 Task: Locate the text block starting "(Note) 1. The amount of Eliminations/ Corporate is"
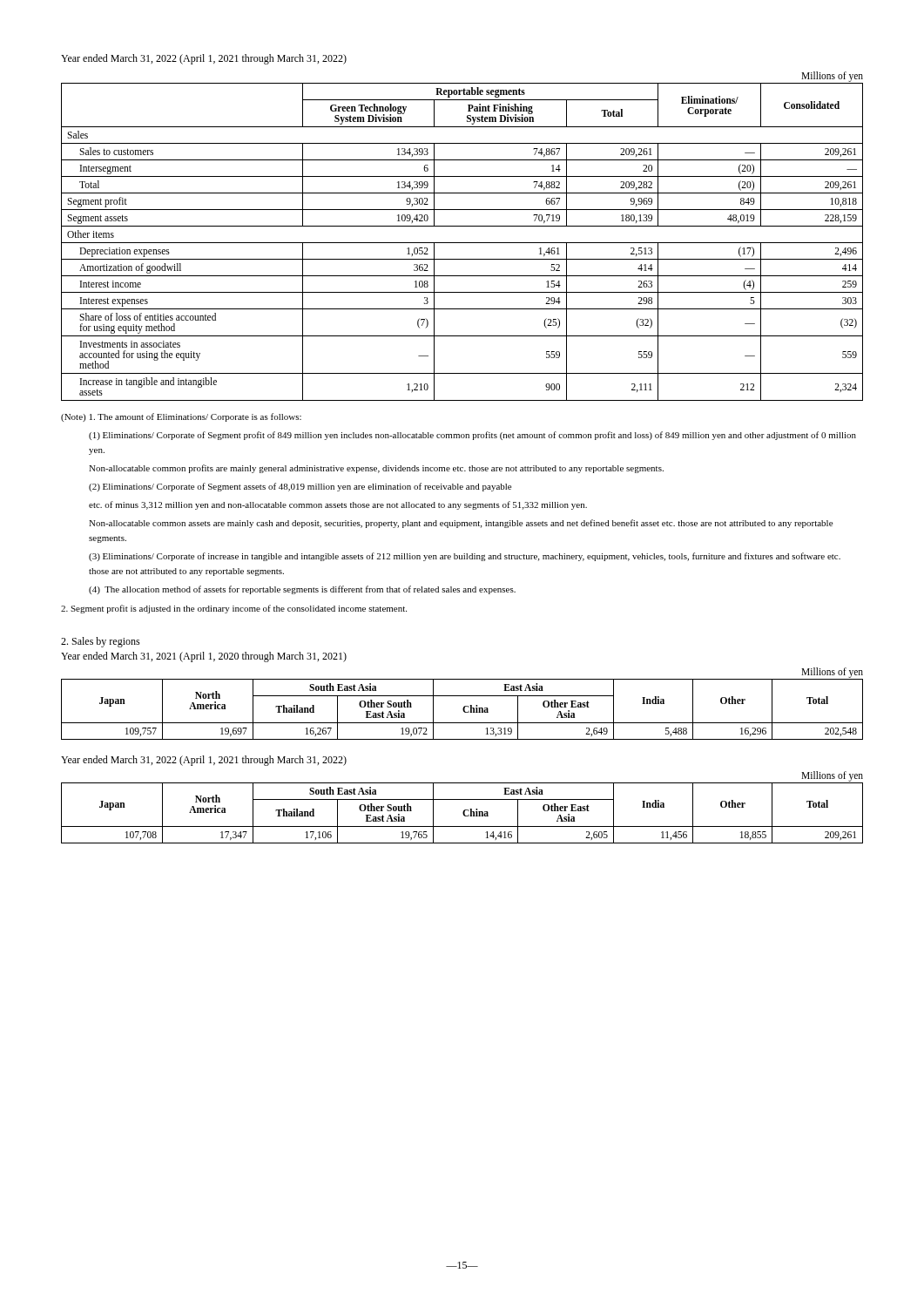(x=462, y=513)
